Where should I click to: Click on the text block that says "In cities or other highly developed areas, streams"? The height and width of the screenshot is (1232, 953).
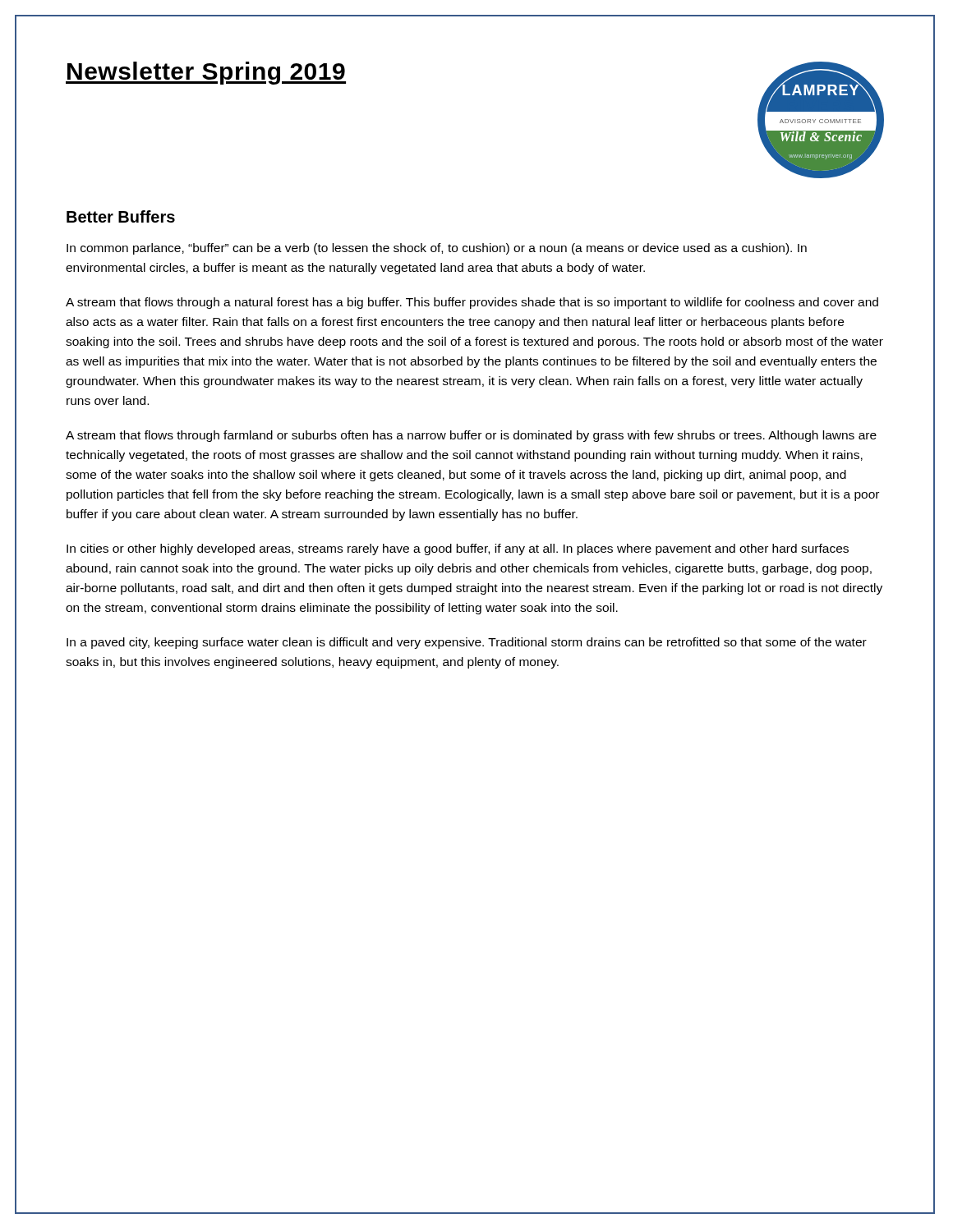[x=474, y=578]
